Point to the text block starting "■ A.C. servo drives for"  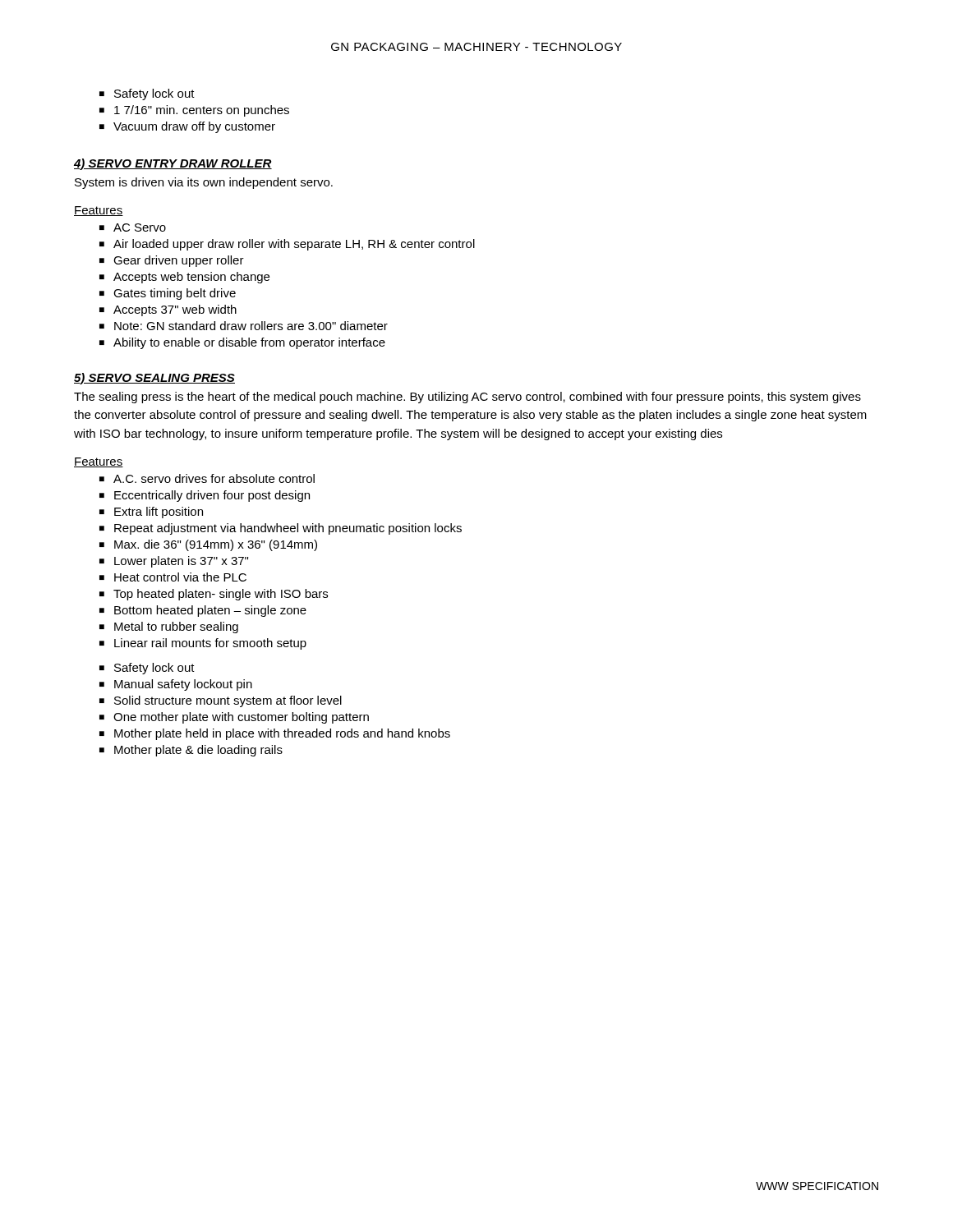pos(207,479)
